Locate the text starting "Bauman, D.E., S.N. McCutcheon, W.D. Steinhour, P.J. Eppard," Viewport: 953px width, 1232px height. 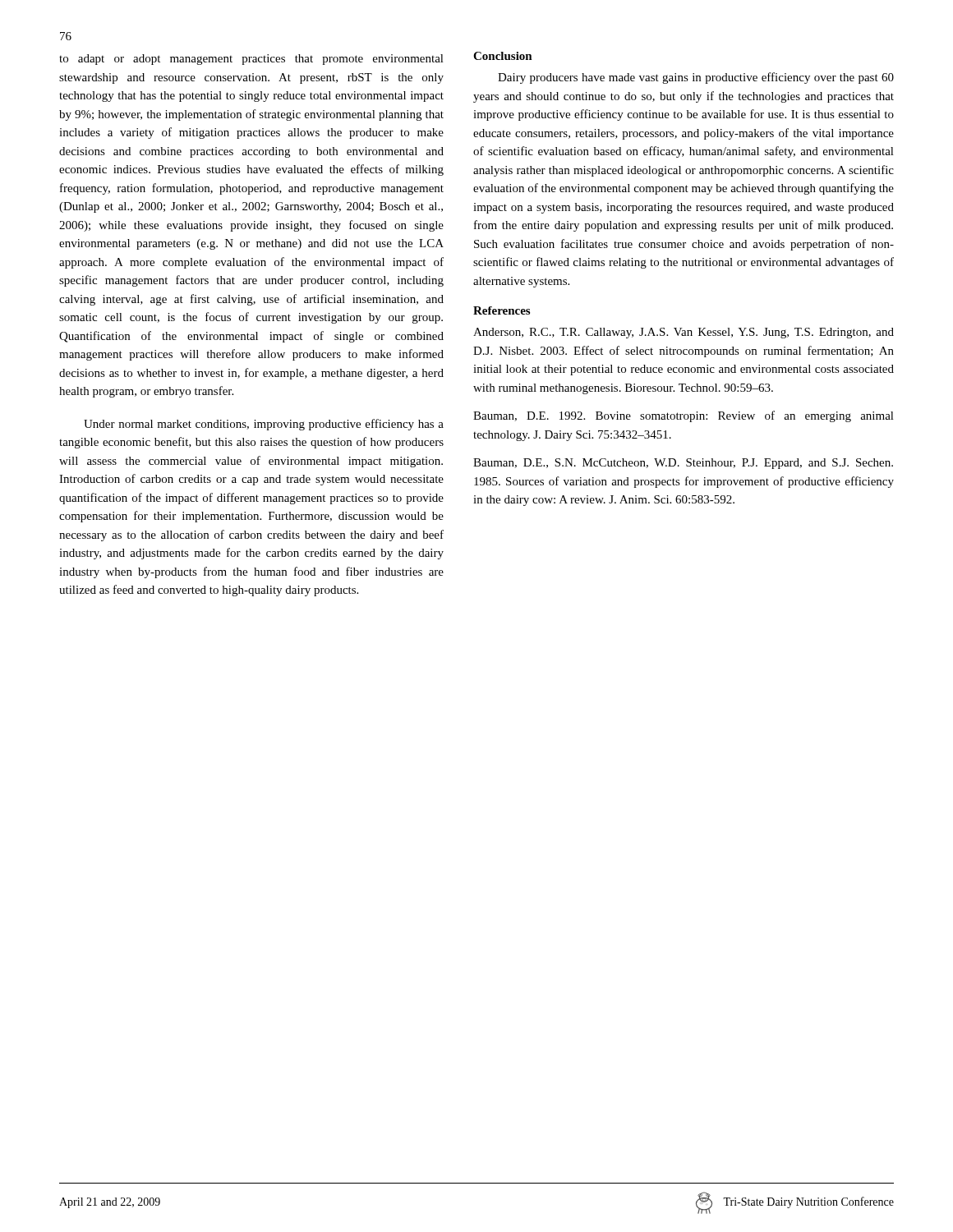(x=684, y=481)
